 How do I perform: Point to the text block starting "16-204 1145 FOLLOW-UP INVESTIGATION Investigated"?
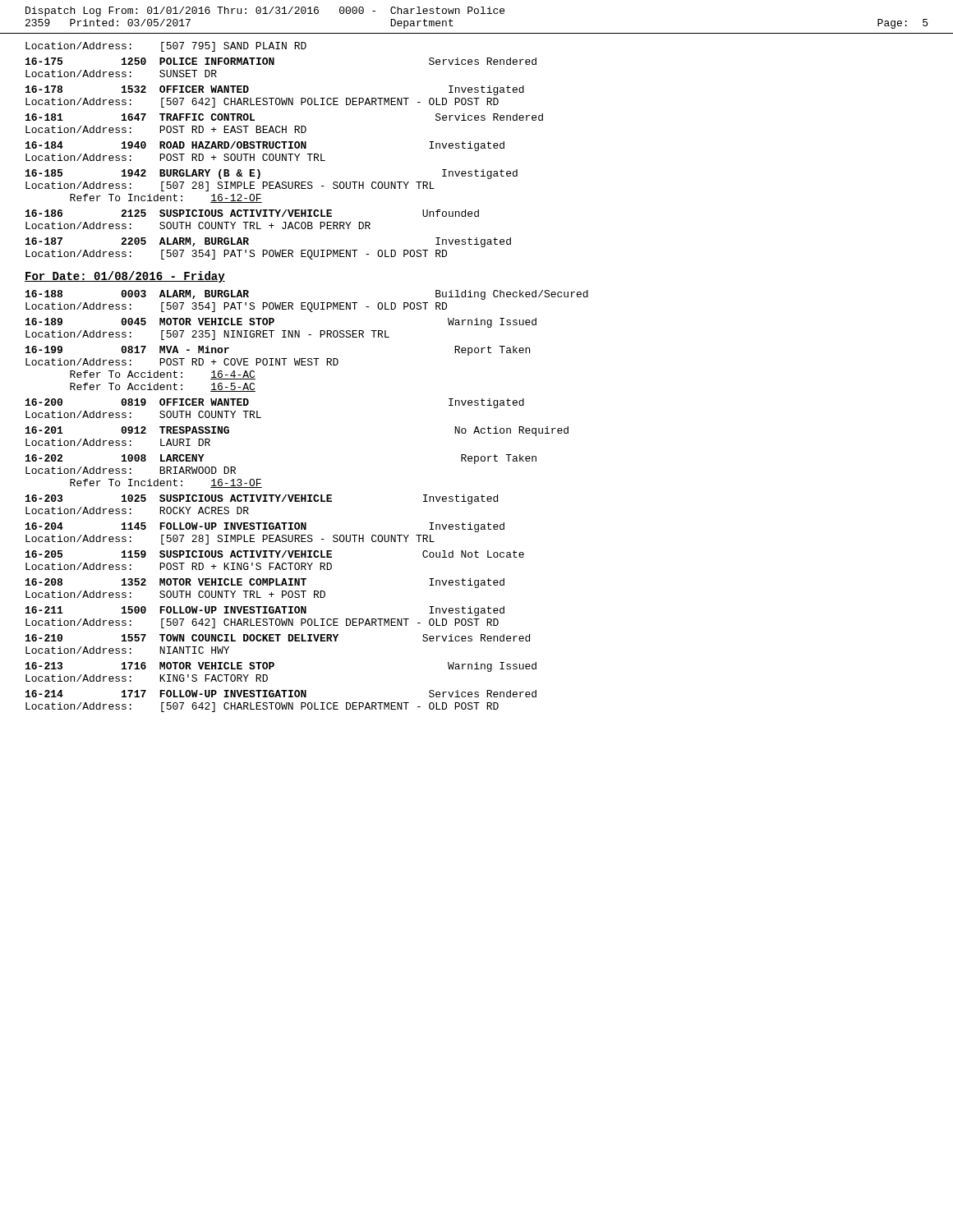[x=476, y=533]
